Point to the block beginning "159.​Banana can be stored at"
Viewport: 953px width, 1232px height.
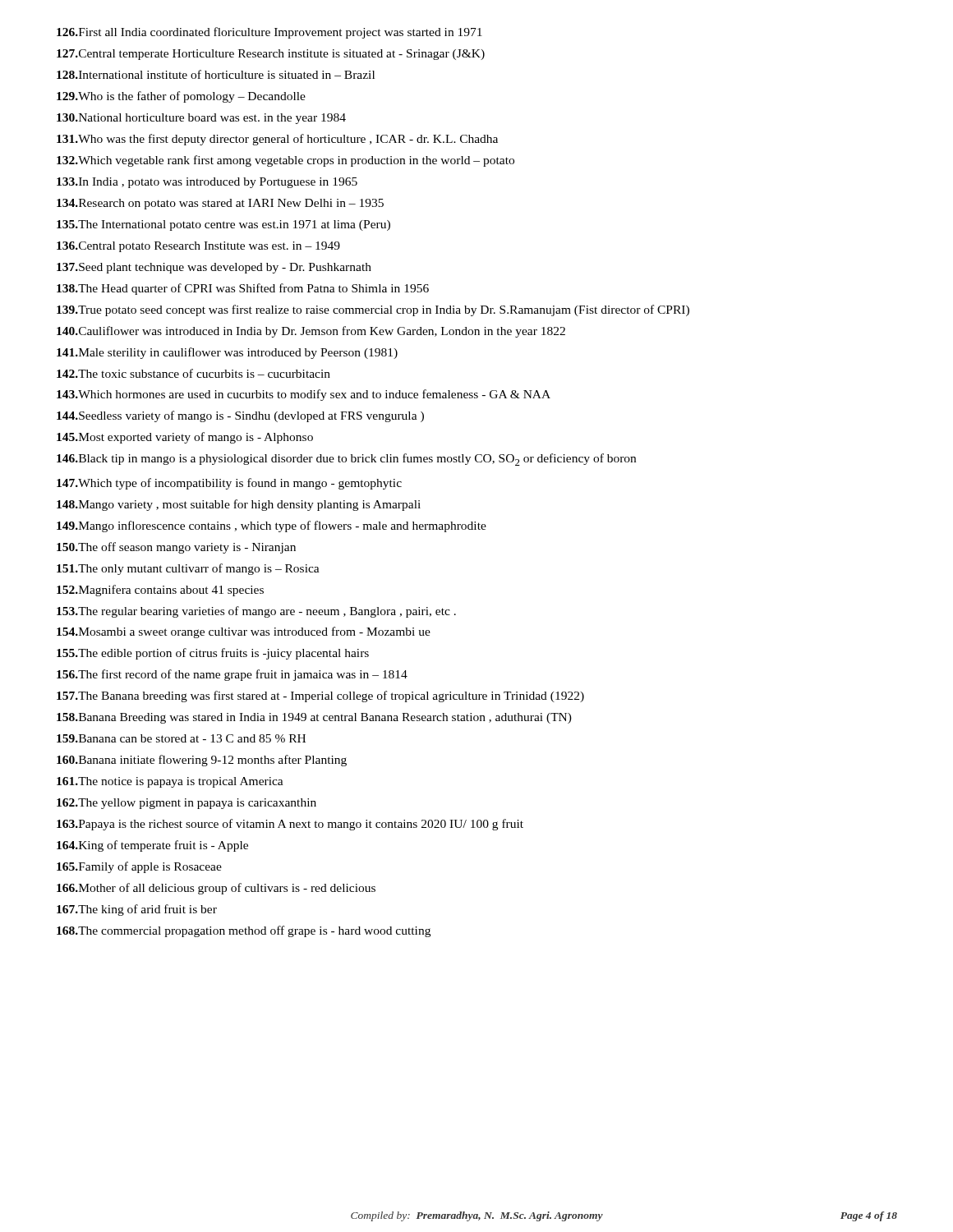tap(181, 738)
